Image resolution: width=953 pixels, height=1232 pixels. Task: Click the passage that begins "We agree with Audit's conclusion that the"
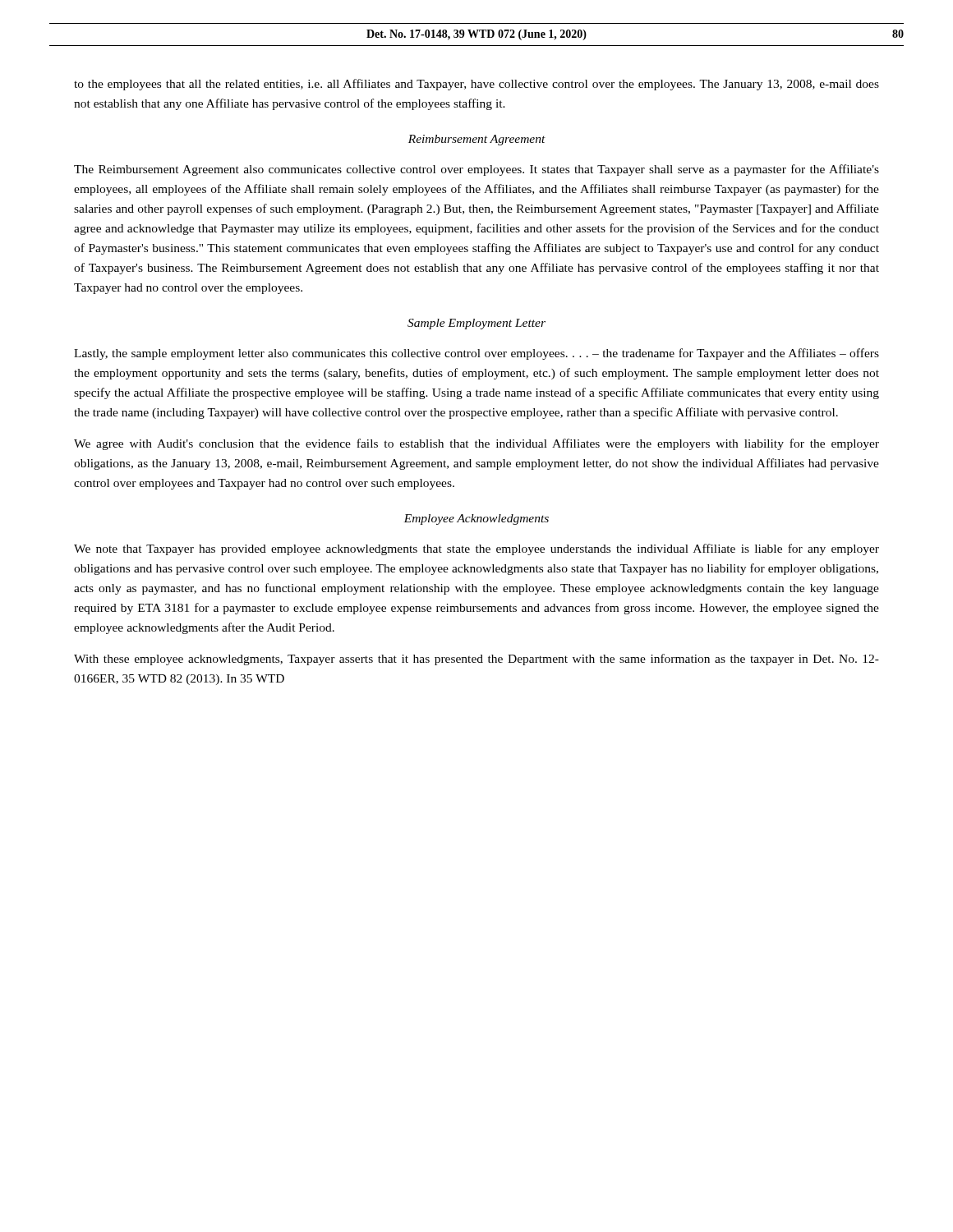[x=476, y=463]
